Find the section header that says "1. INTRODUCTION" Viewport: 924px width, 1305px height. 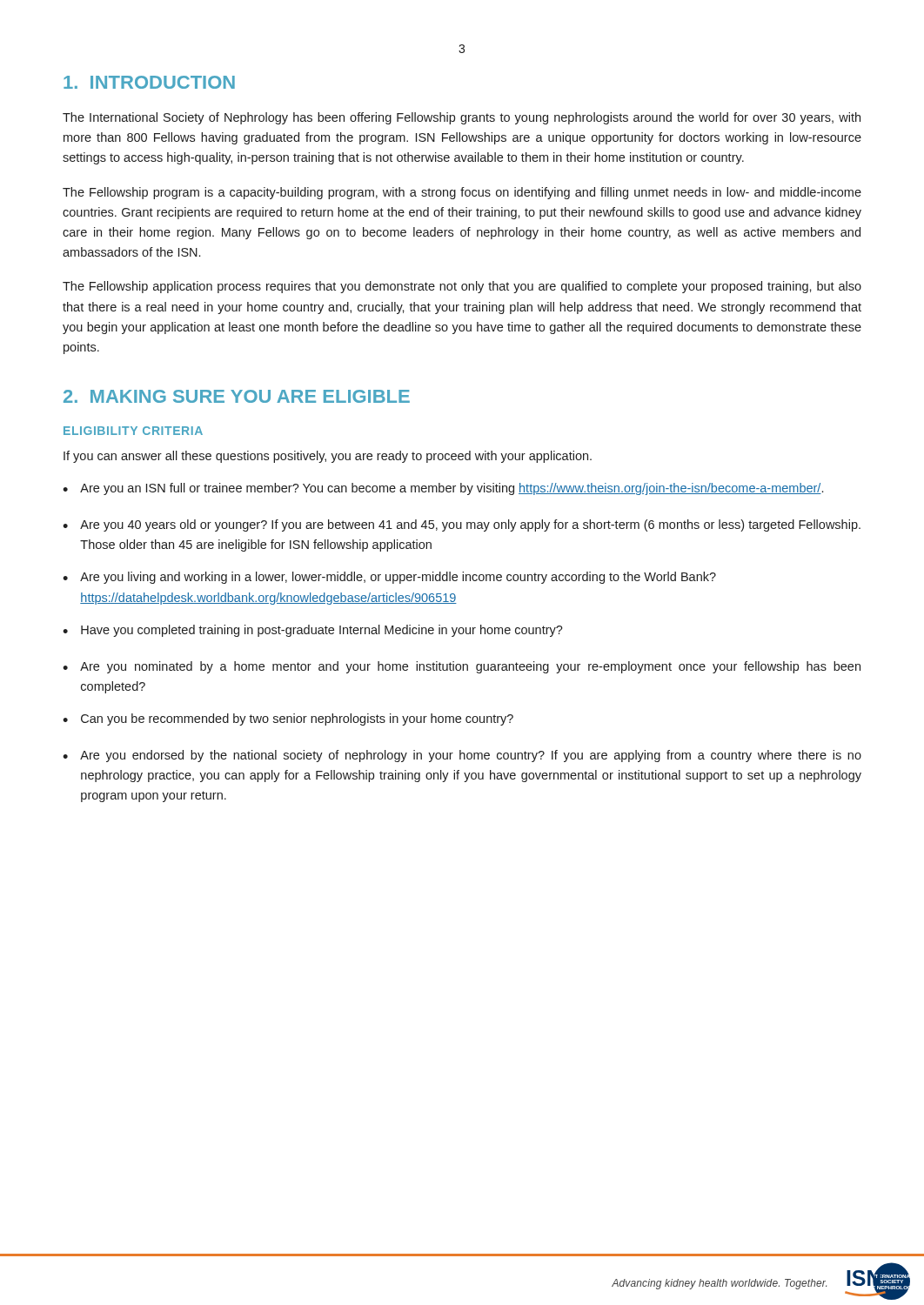[149, 82]
